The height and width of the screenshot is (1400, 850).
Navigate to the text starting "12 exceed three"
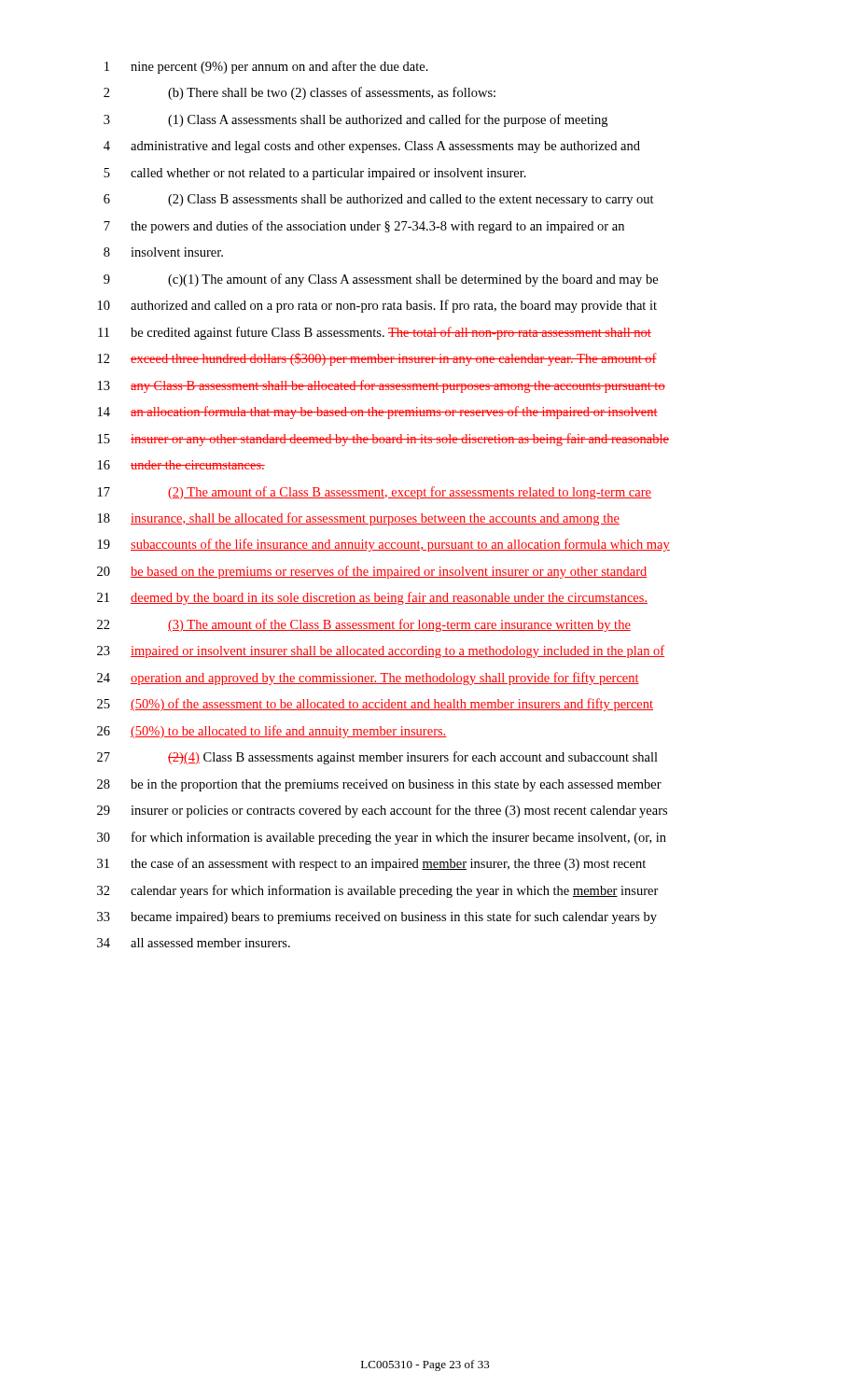coord(425,359)
